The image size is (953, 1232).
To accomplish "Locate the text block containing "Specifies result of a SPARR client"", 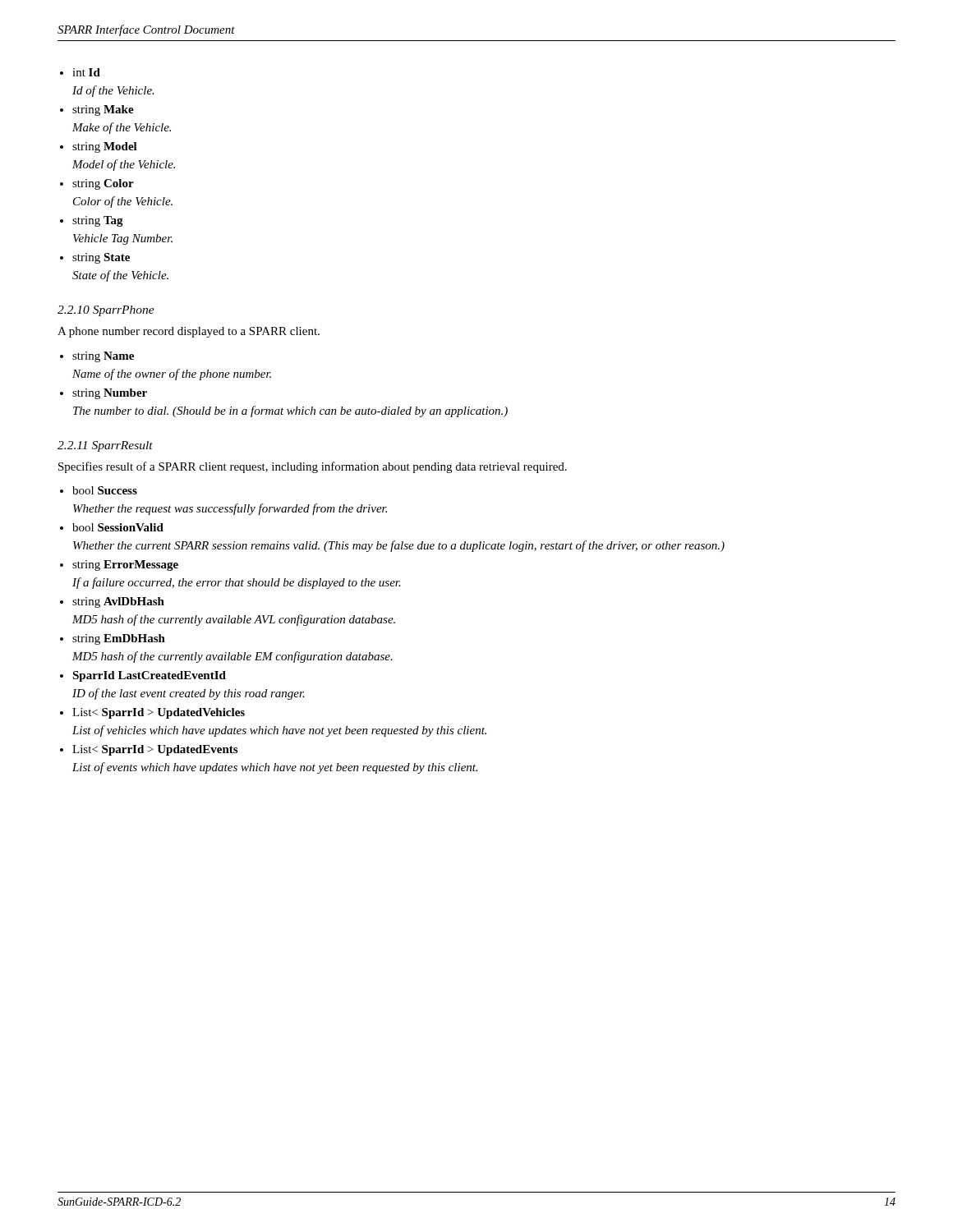I will (x=312, y=466).
